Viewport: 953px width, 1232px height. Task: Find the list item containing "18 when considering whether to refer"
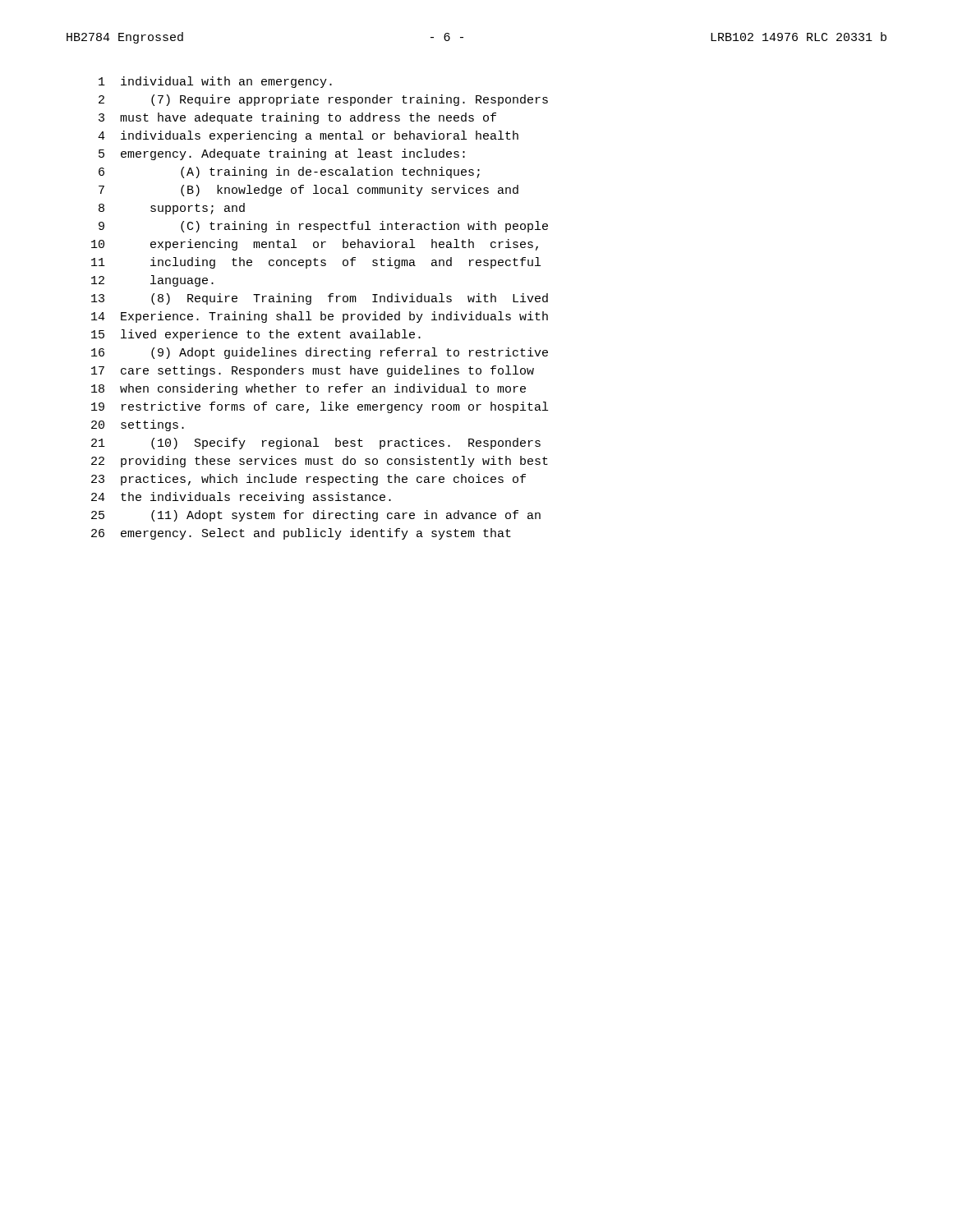(476, 390)
